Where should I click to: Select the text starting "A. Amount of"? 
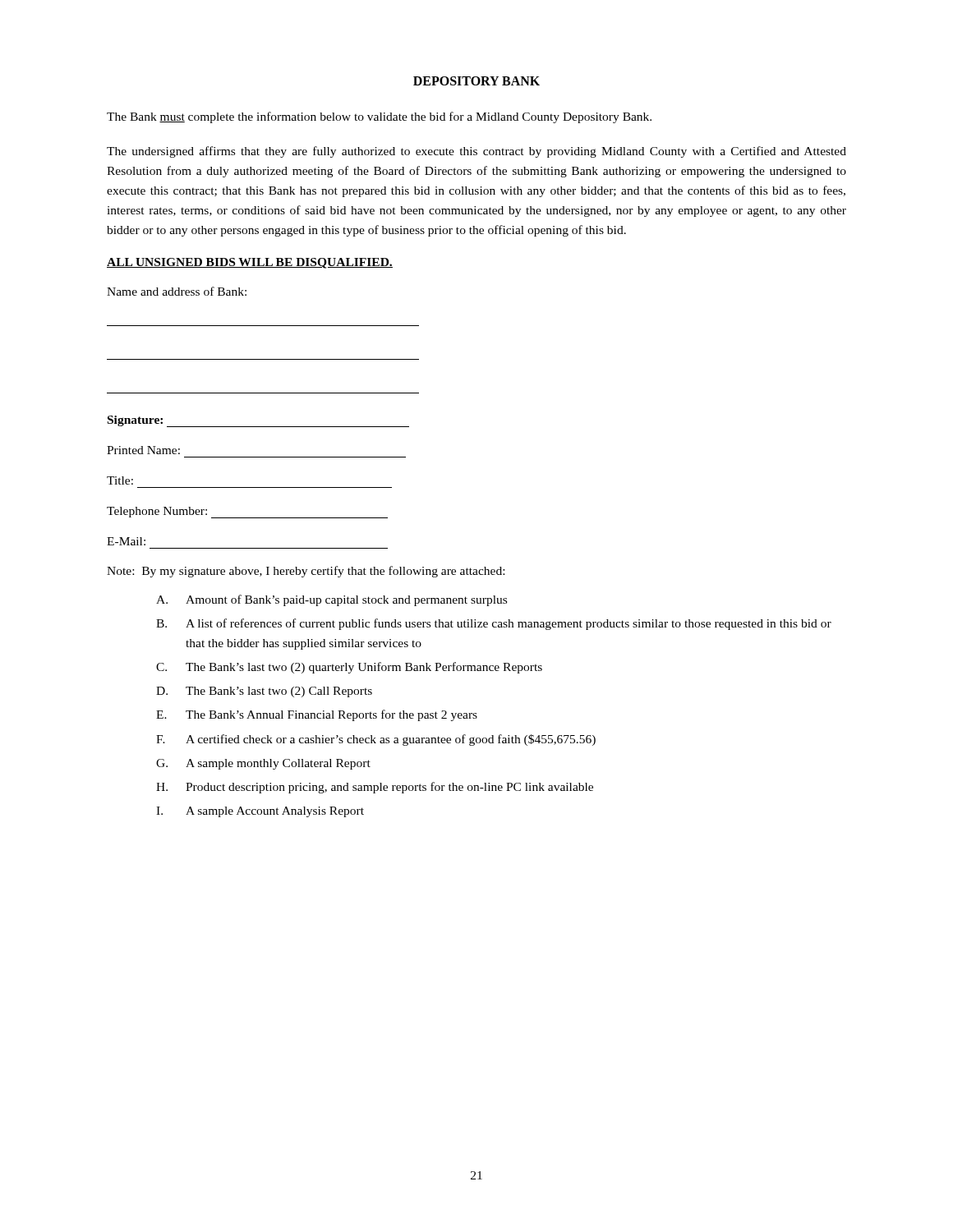pos(501,599)
